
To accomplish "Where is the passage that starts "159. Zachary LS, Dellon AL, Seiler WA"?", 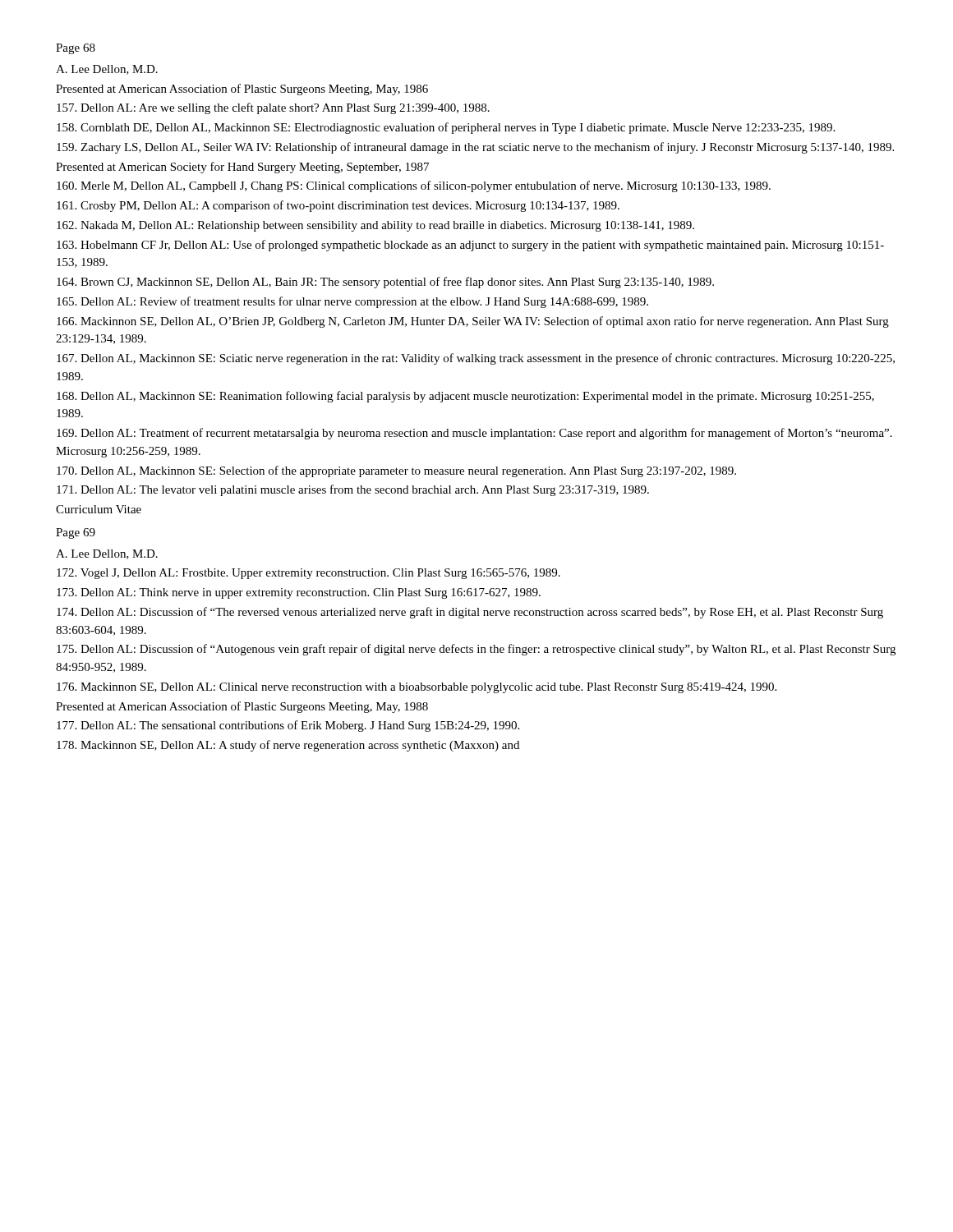I will pos(476,148).
